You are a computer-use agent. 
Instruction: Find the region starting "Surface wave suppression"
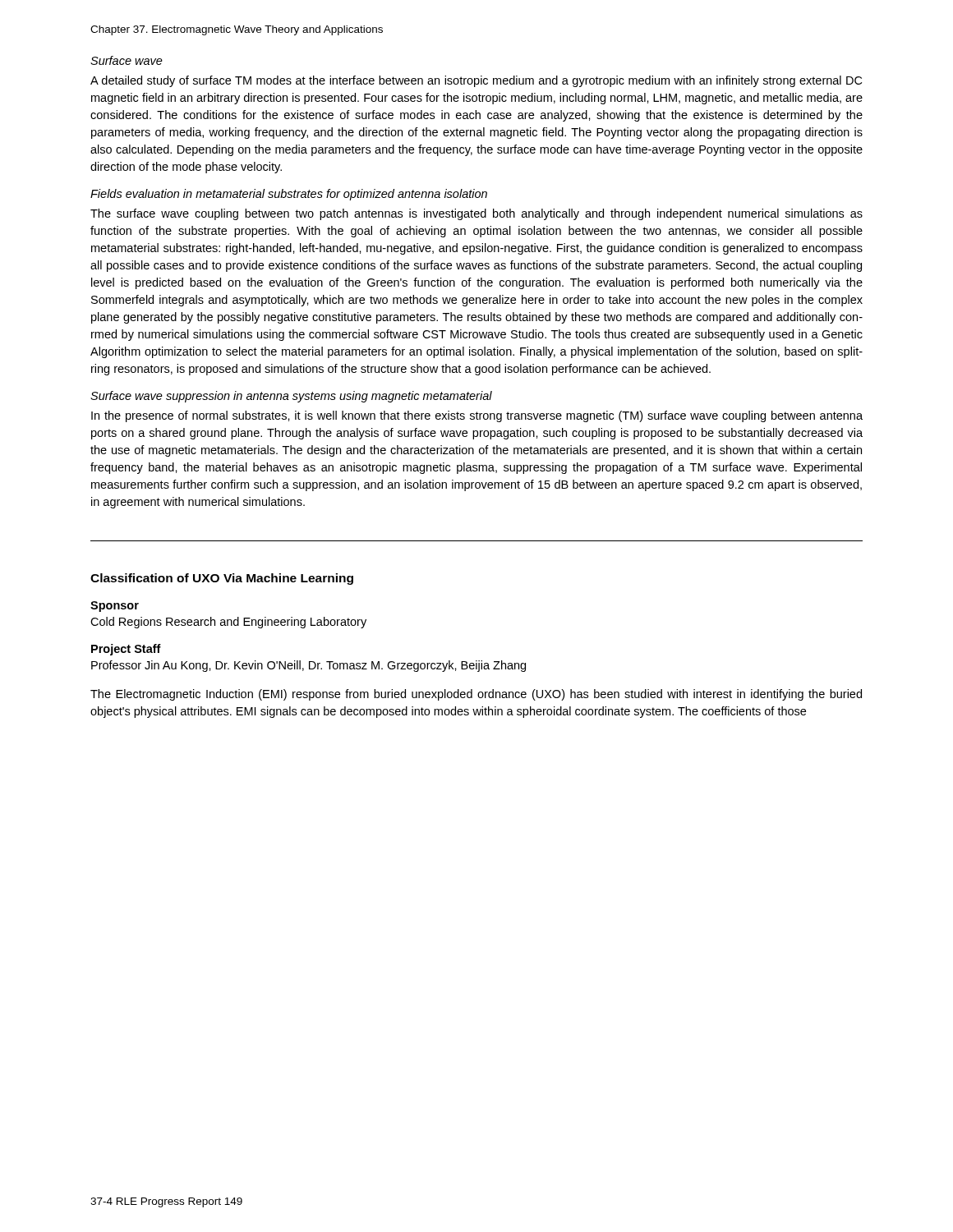(291, 396)
